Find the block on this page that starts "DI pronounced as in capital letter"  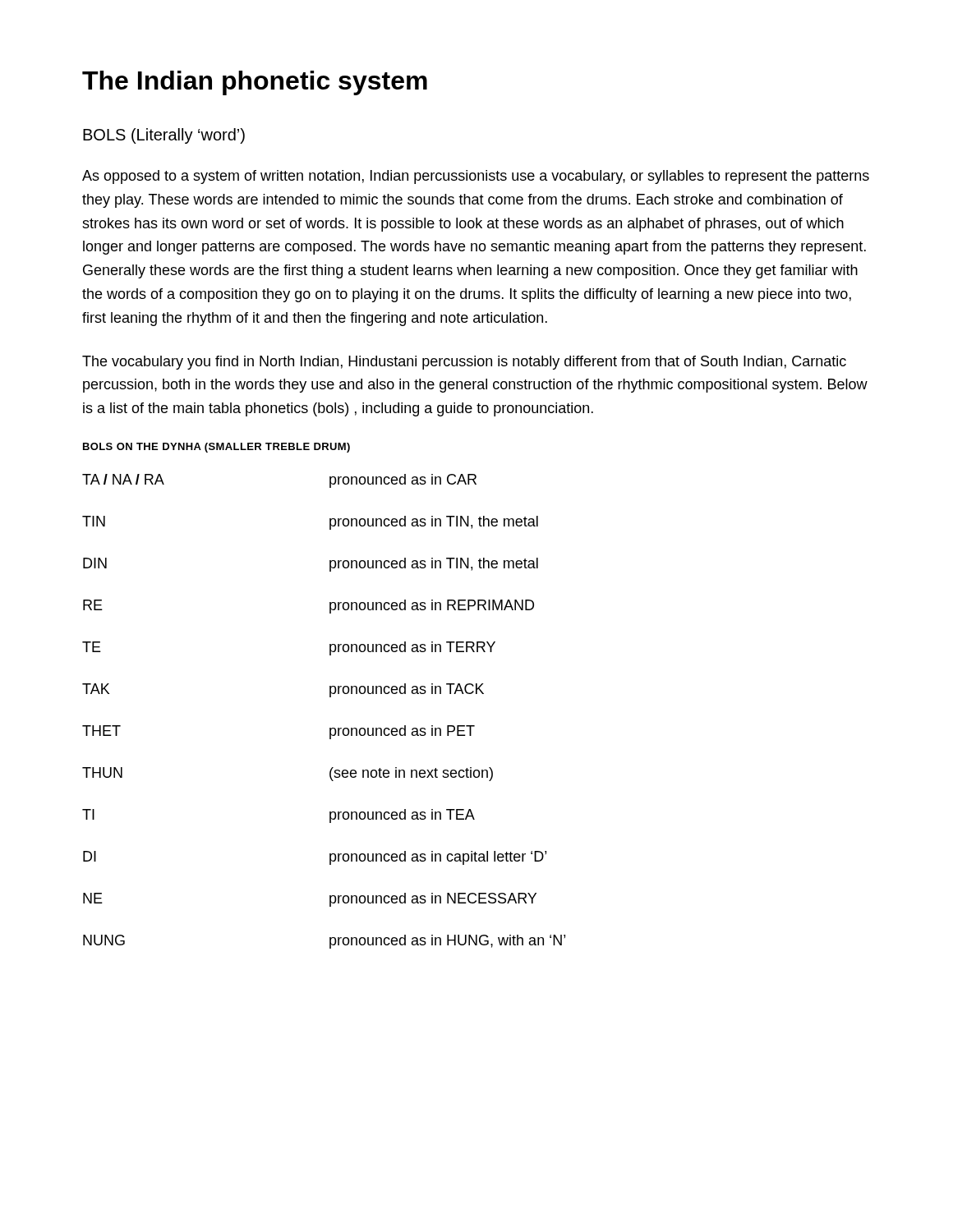[x=476, y=857]
